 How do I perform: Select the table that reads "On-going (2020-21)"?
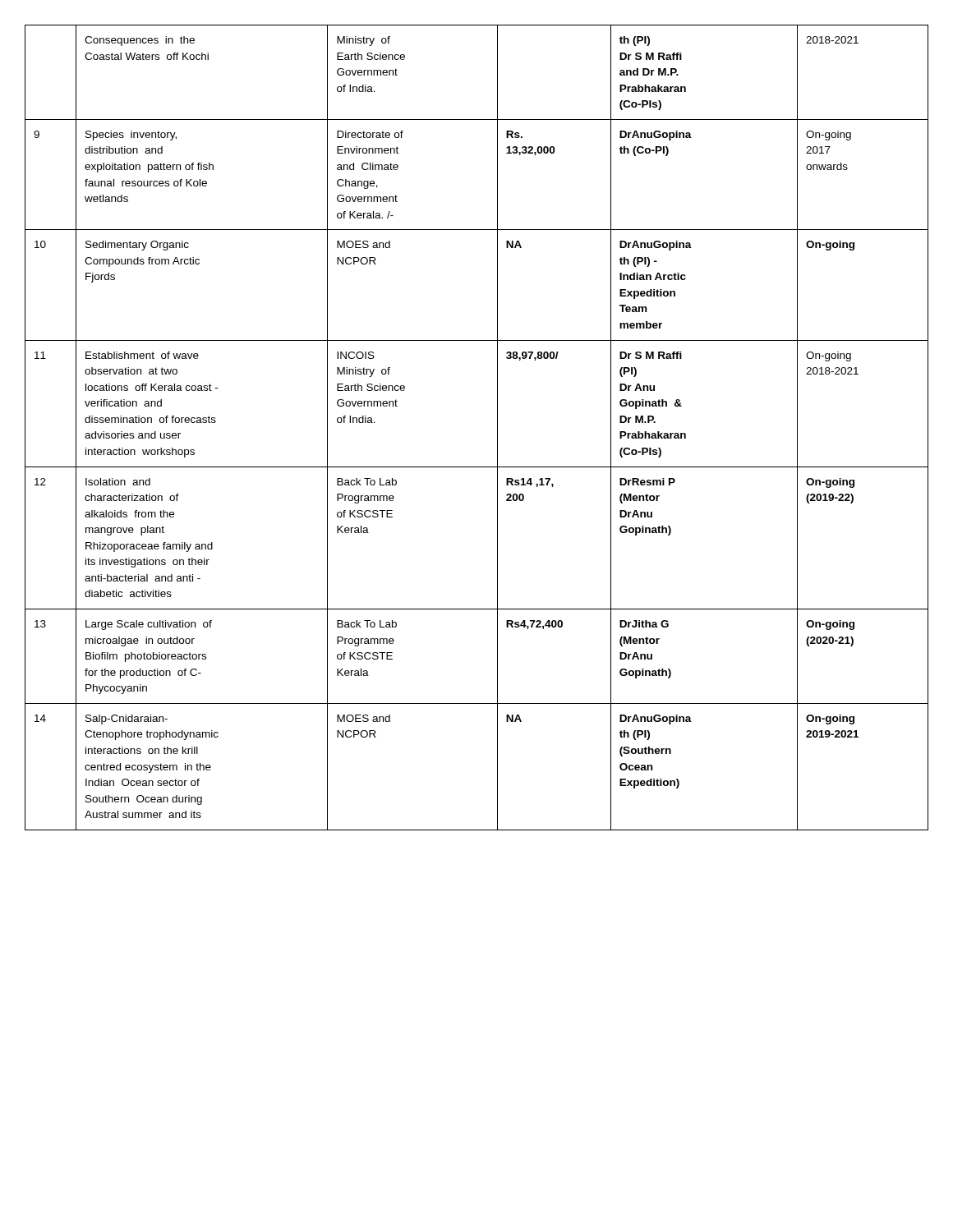pos(476,427)
